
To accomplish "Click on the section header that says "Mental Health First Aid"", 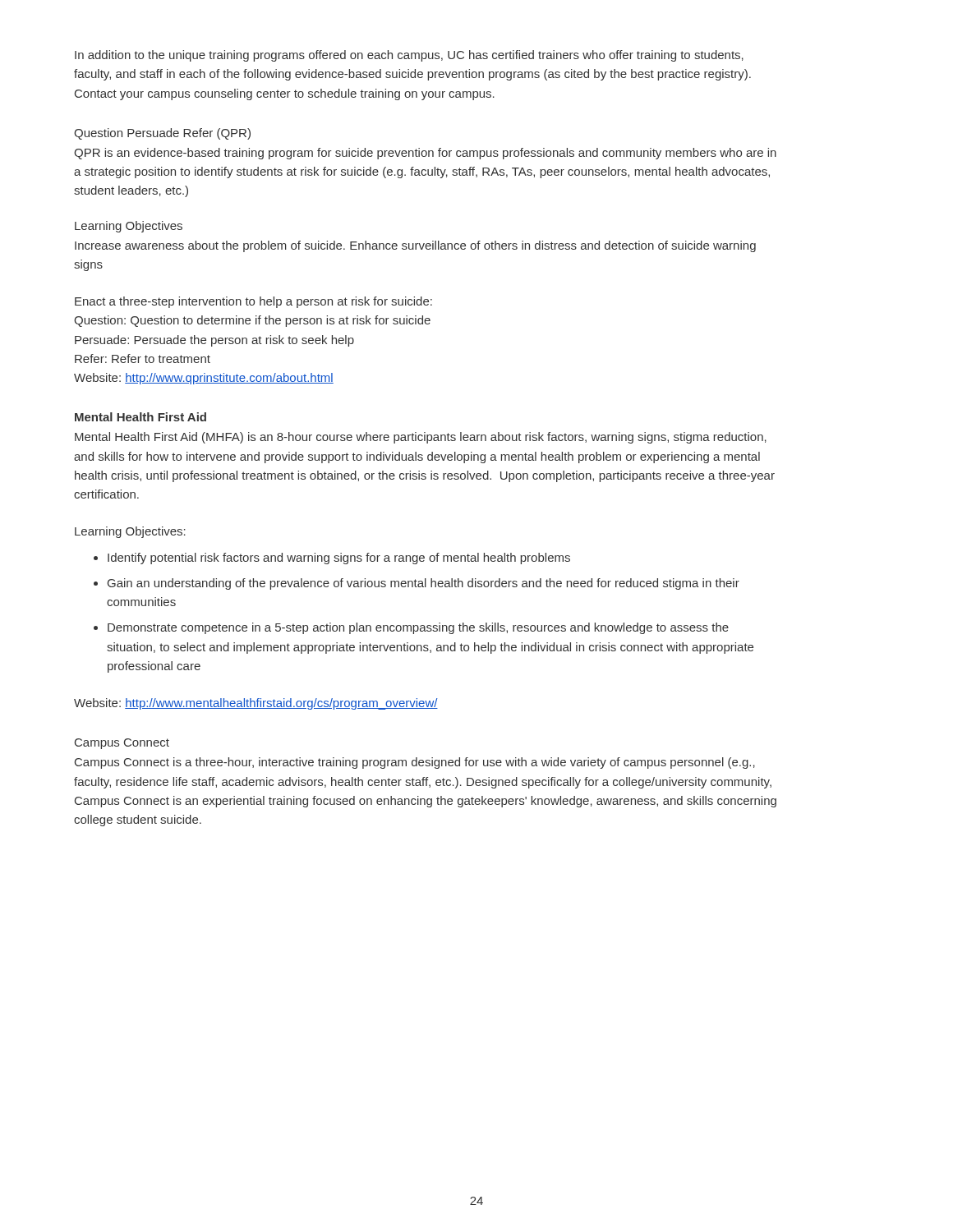I will (x=140, y=417).
